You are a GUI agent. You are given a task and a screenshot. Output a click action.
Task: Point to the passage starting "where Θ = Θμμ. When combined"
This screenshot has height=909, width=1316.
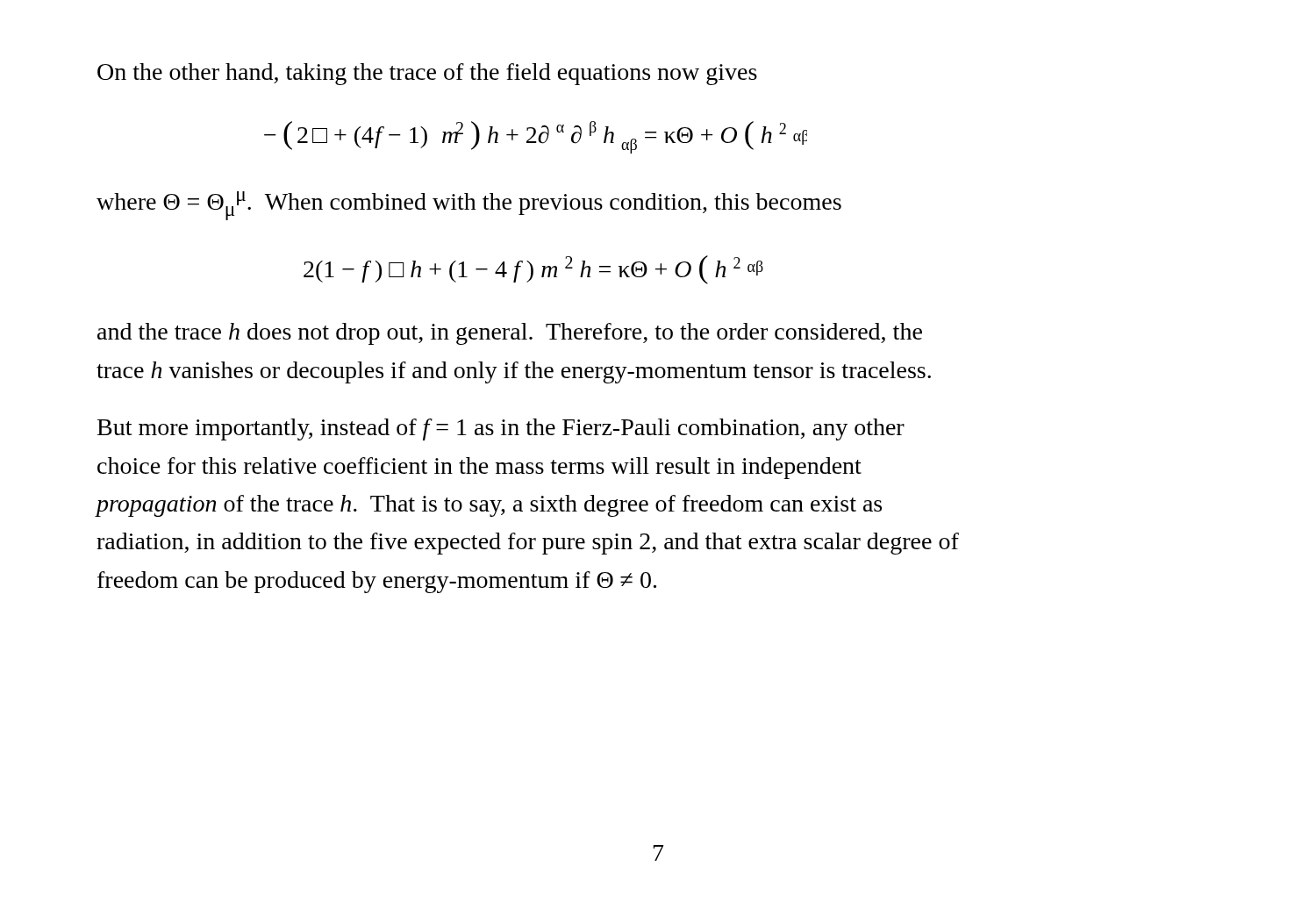469,202
